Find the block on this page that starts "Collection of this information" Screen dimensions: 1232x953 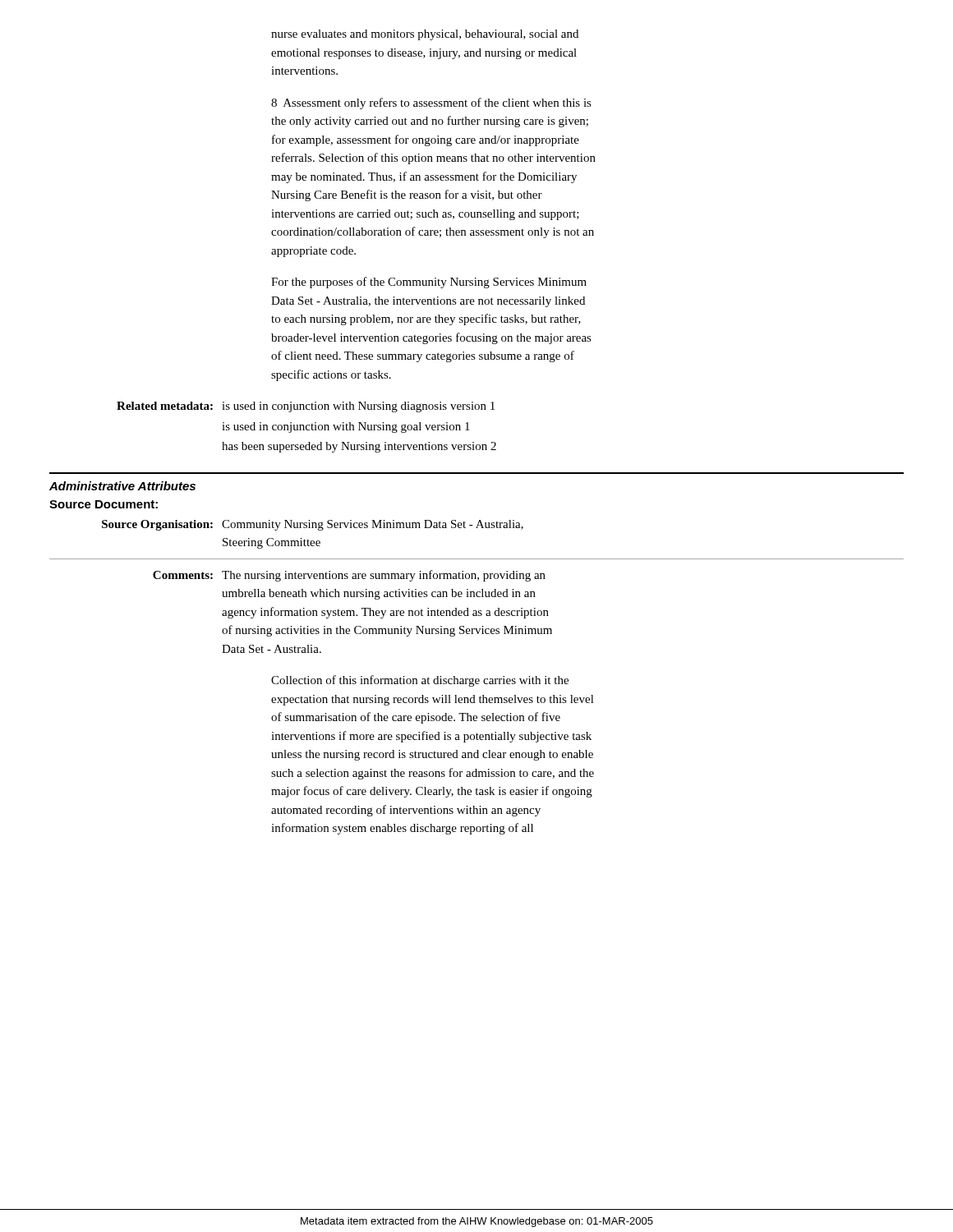pyautogui.click(x=433, y=754)
